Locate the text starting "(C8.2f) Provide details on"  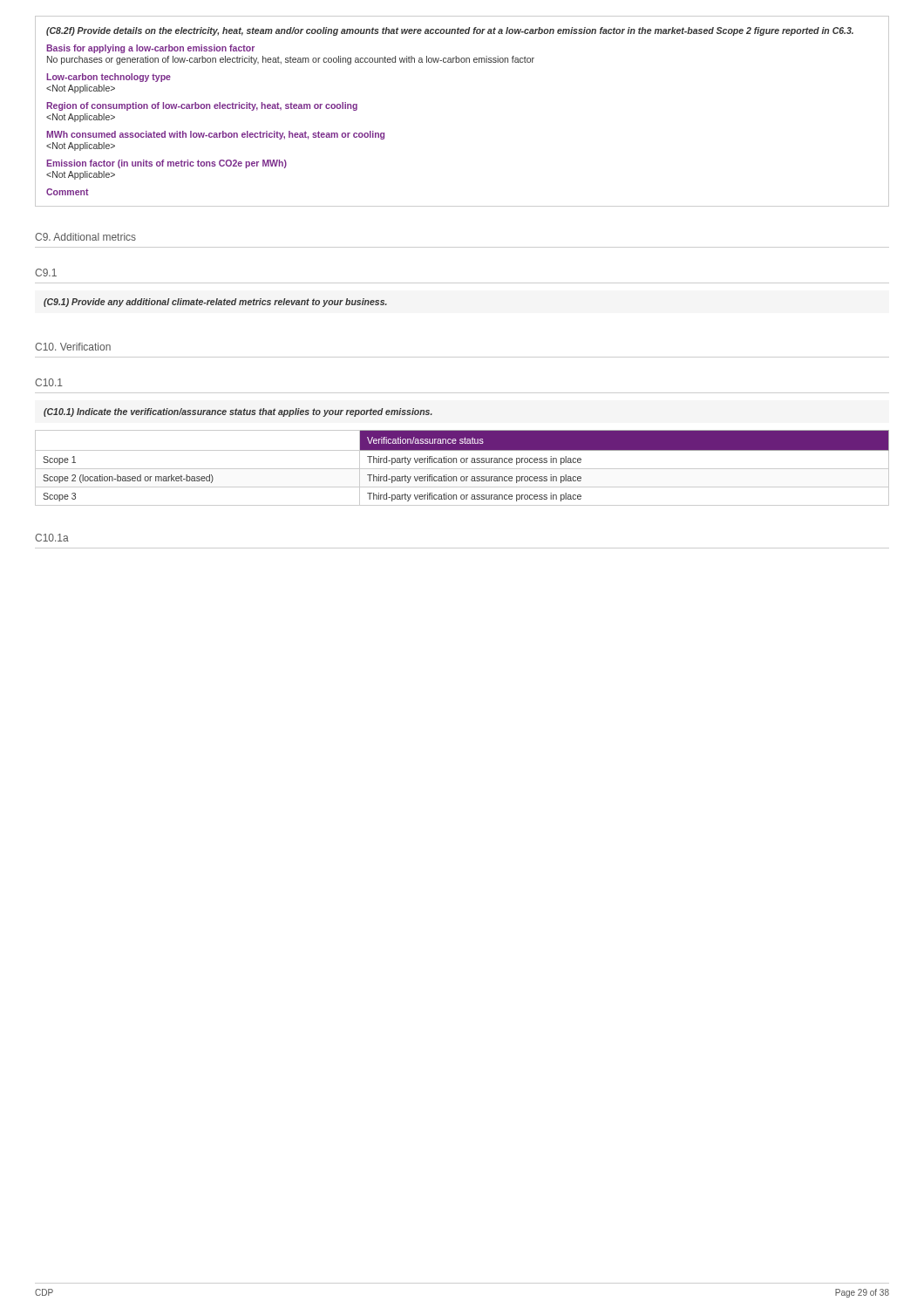tap(450, 31)
